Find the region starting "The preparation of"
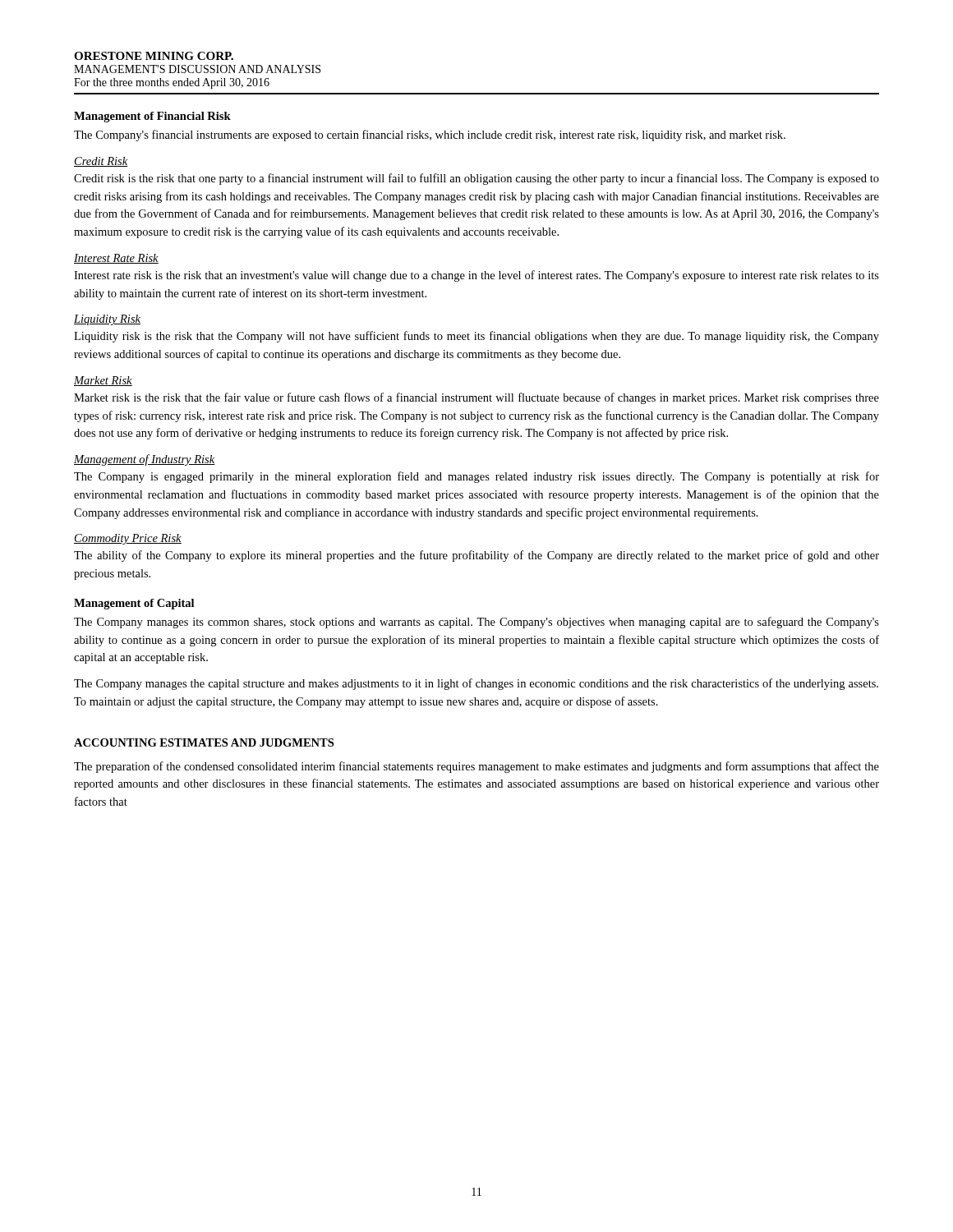The image size is (953, 1232). point(476,784)
